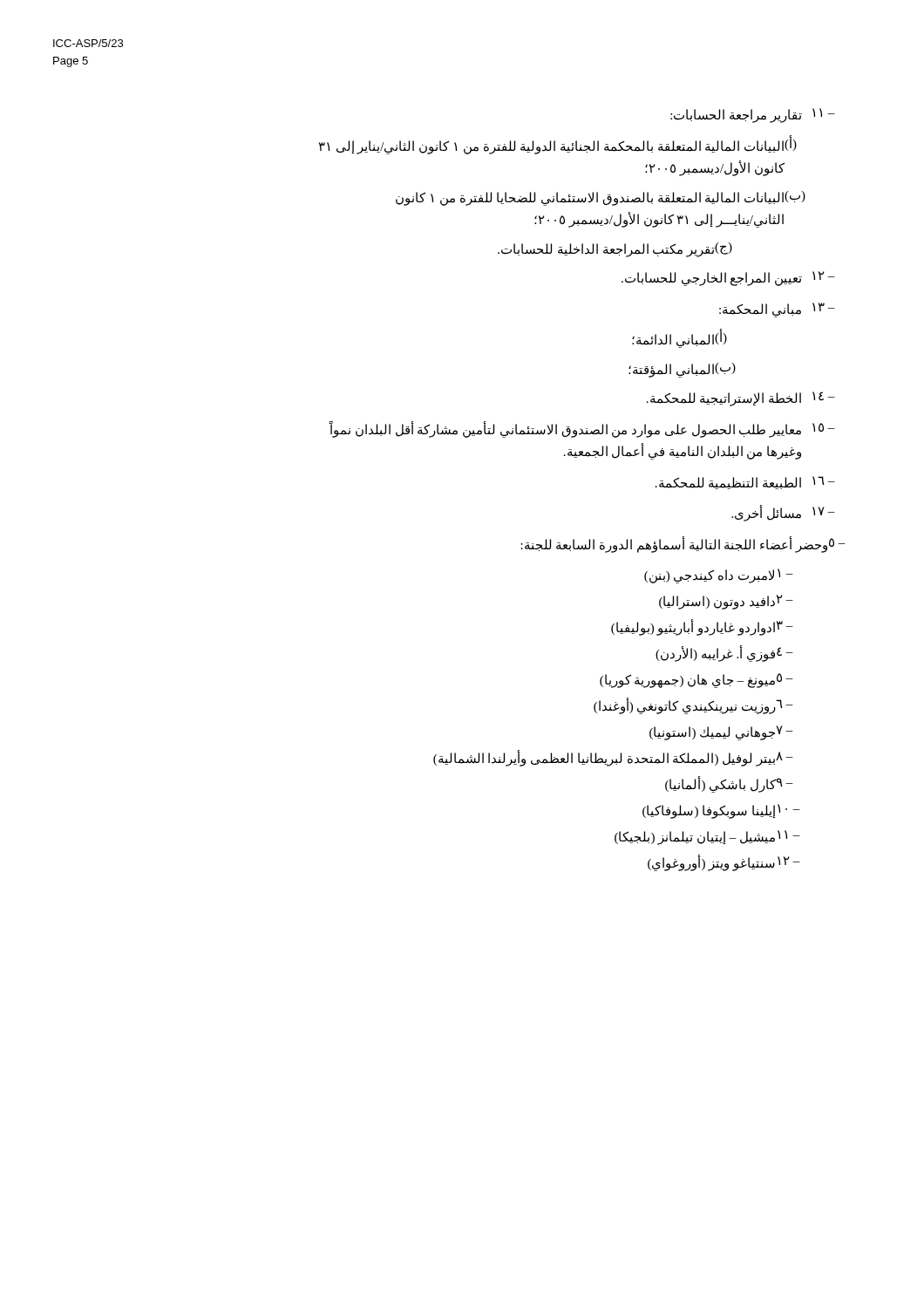
Task: Navigate to the passage starting "١ – لامبرت داه كيندجي"
Action: coord(719,576)
